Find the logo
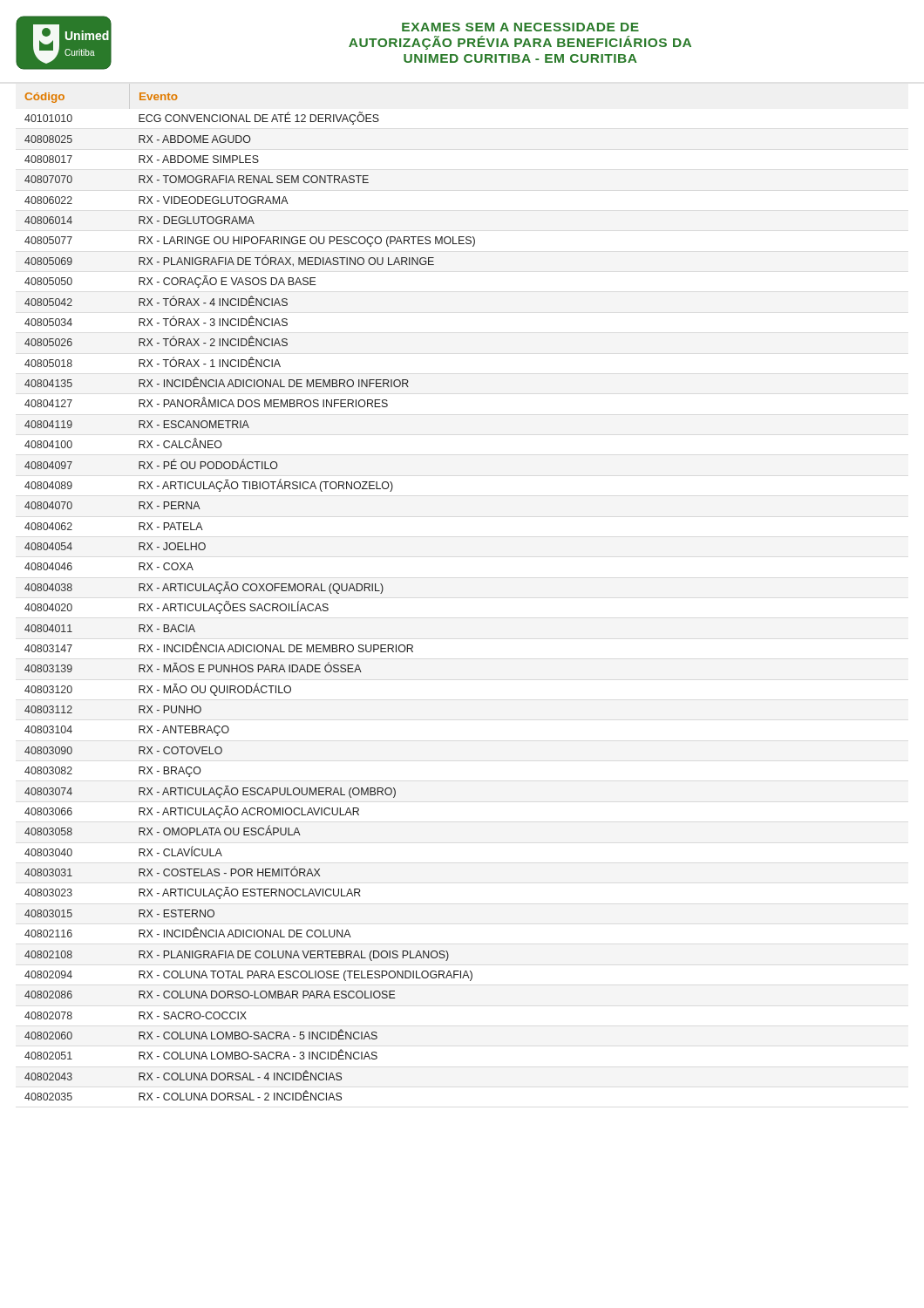This screenshot has width=924, height=1308. point(64,43)
